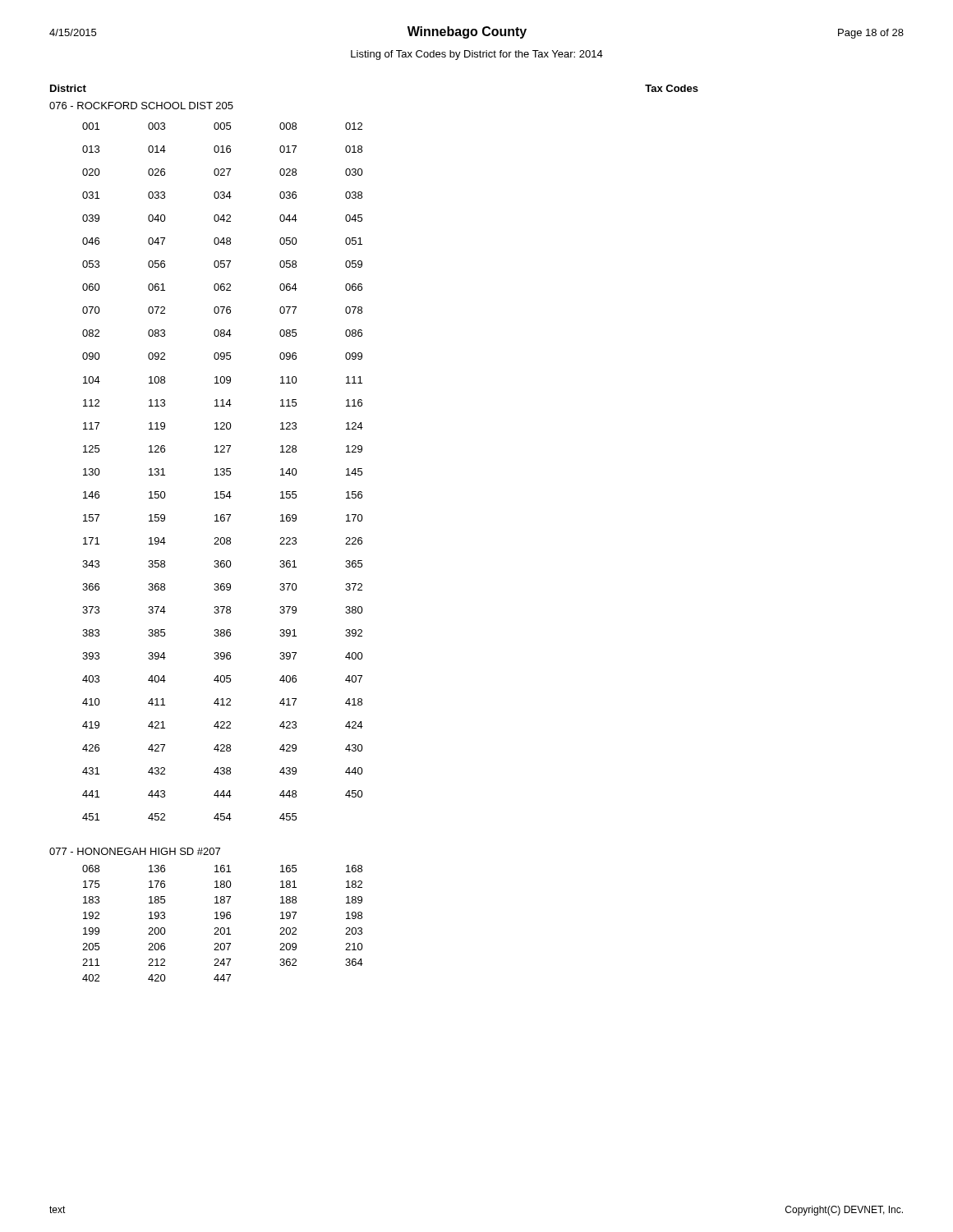Locate the block starting "Listing of Tax Codes"
Screen dimensions: 1232x953
[476, 54]
